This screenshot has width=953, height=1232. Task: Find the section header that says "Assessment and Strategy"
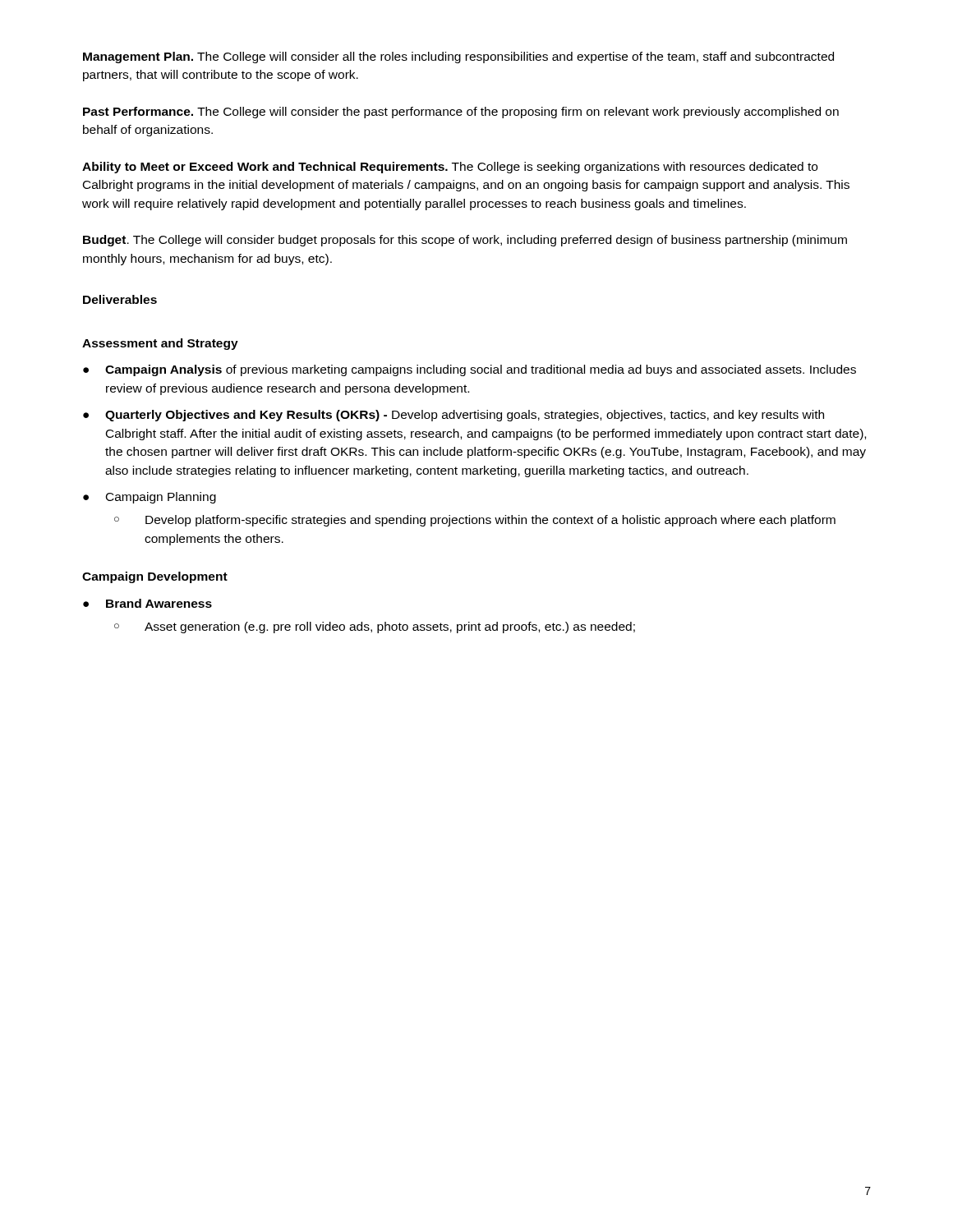pos(160,343)
